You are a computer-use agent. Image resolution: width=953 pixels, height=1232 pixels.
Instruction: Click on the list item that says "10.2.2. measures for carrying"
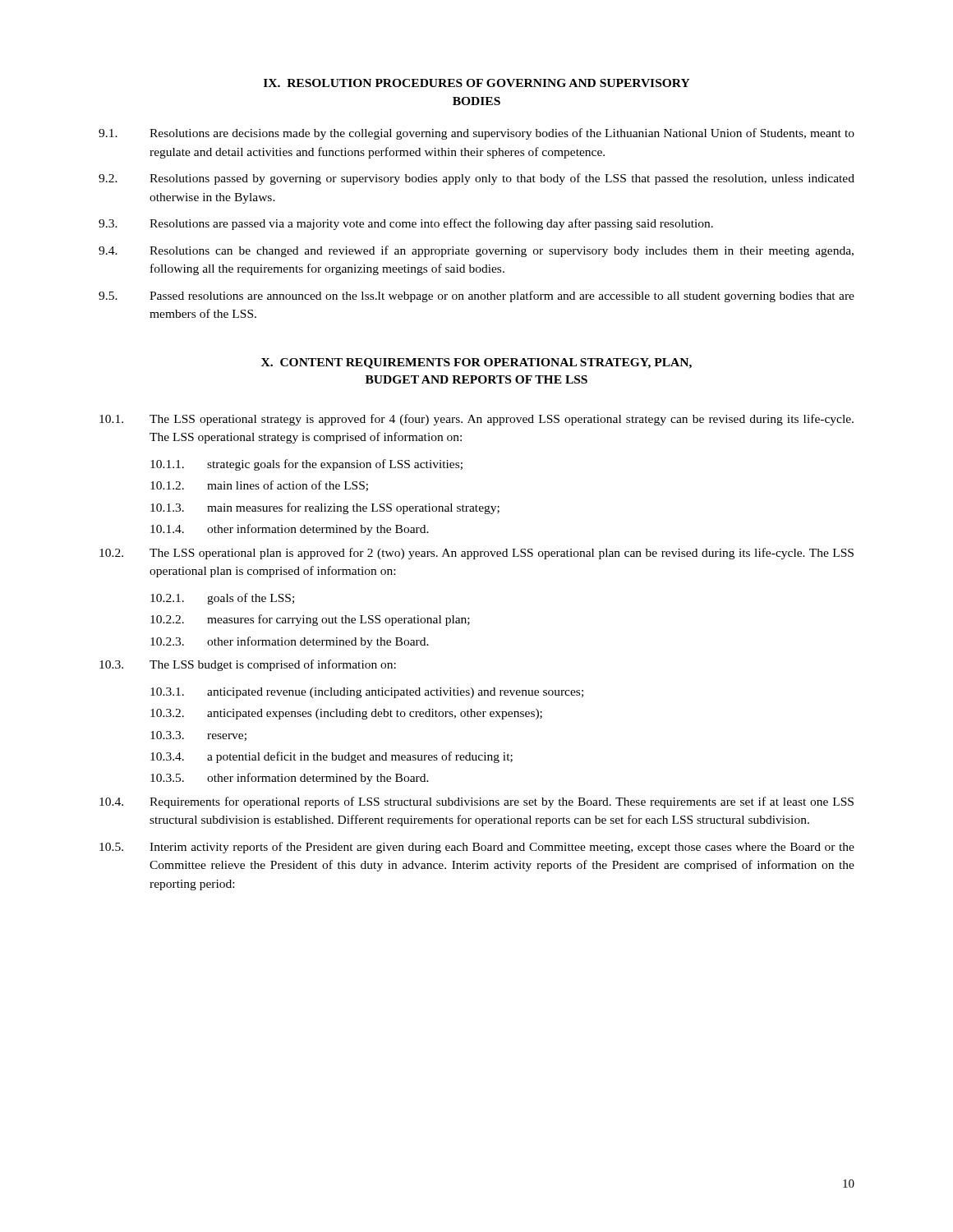pos(310,620)
